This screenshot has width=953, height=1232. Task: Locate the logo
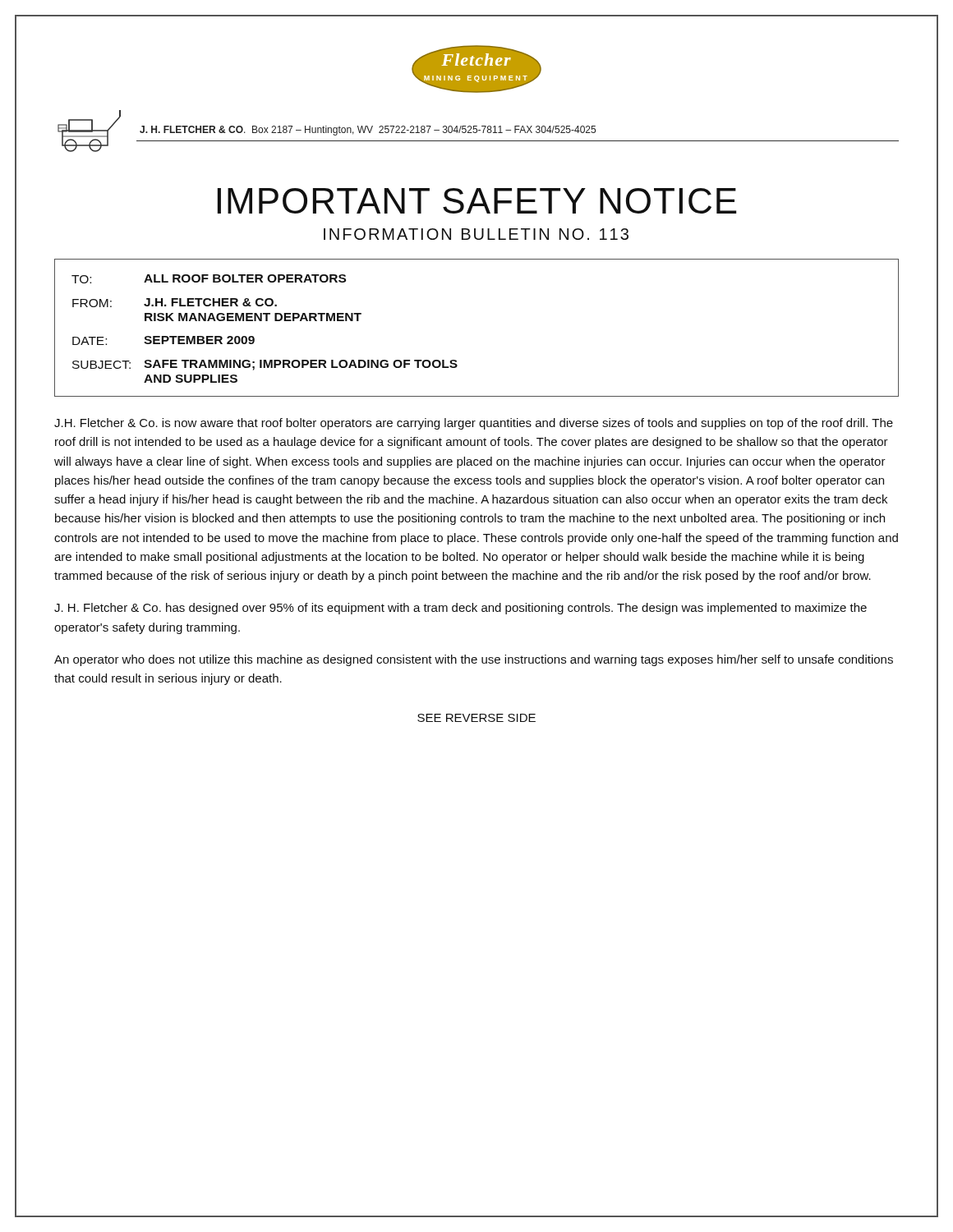click(476, 71)
